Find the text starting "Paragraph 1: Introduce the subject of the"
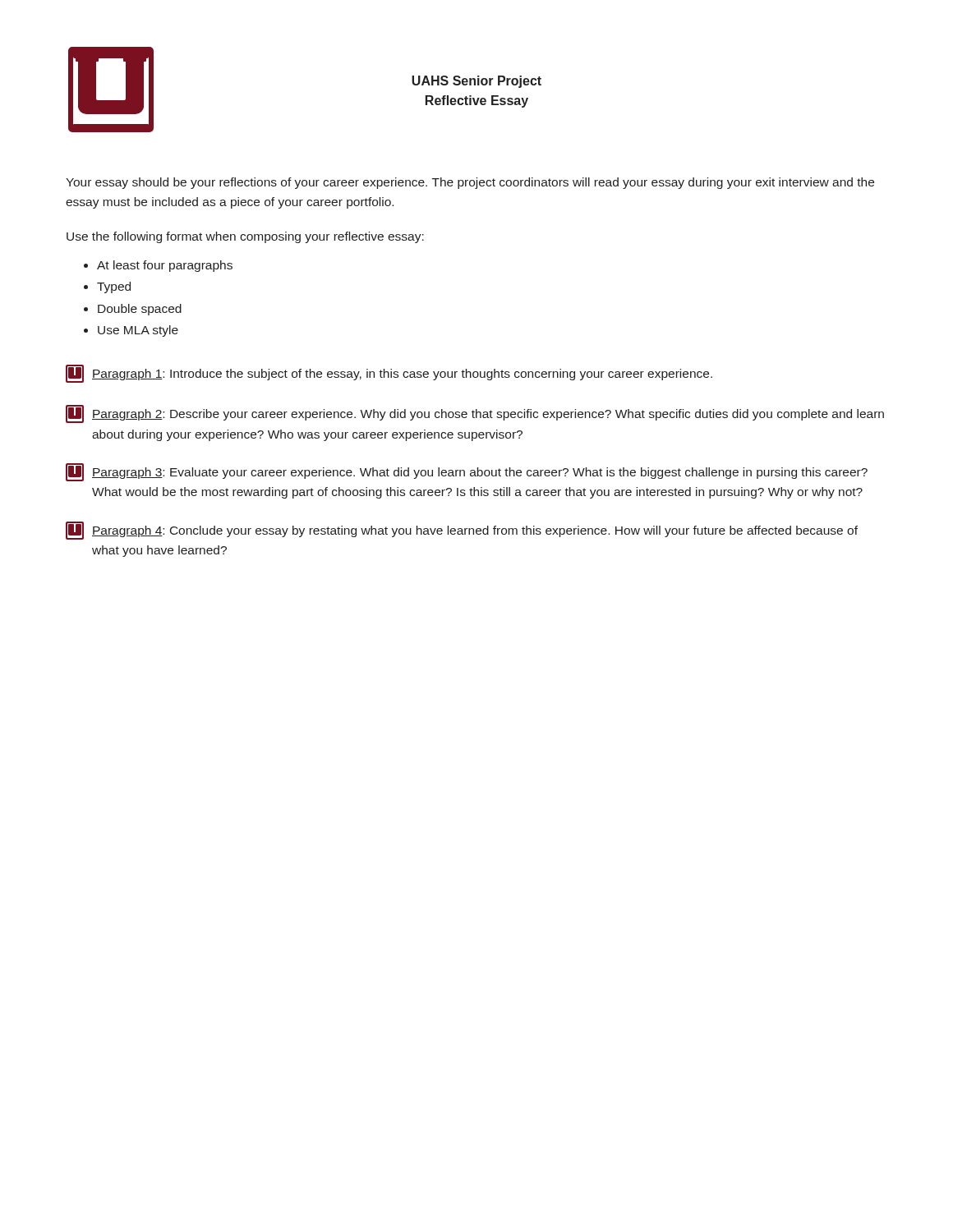Viewport: 953px width, 1232px height. (x=403, y=374)
